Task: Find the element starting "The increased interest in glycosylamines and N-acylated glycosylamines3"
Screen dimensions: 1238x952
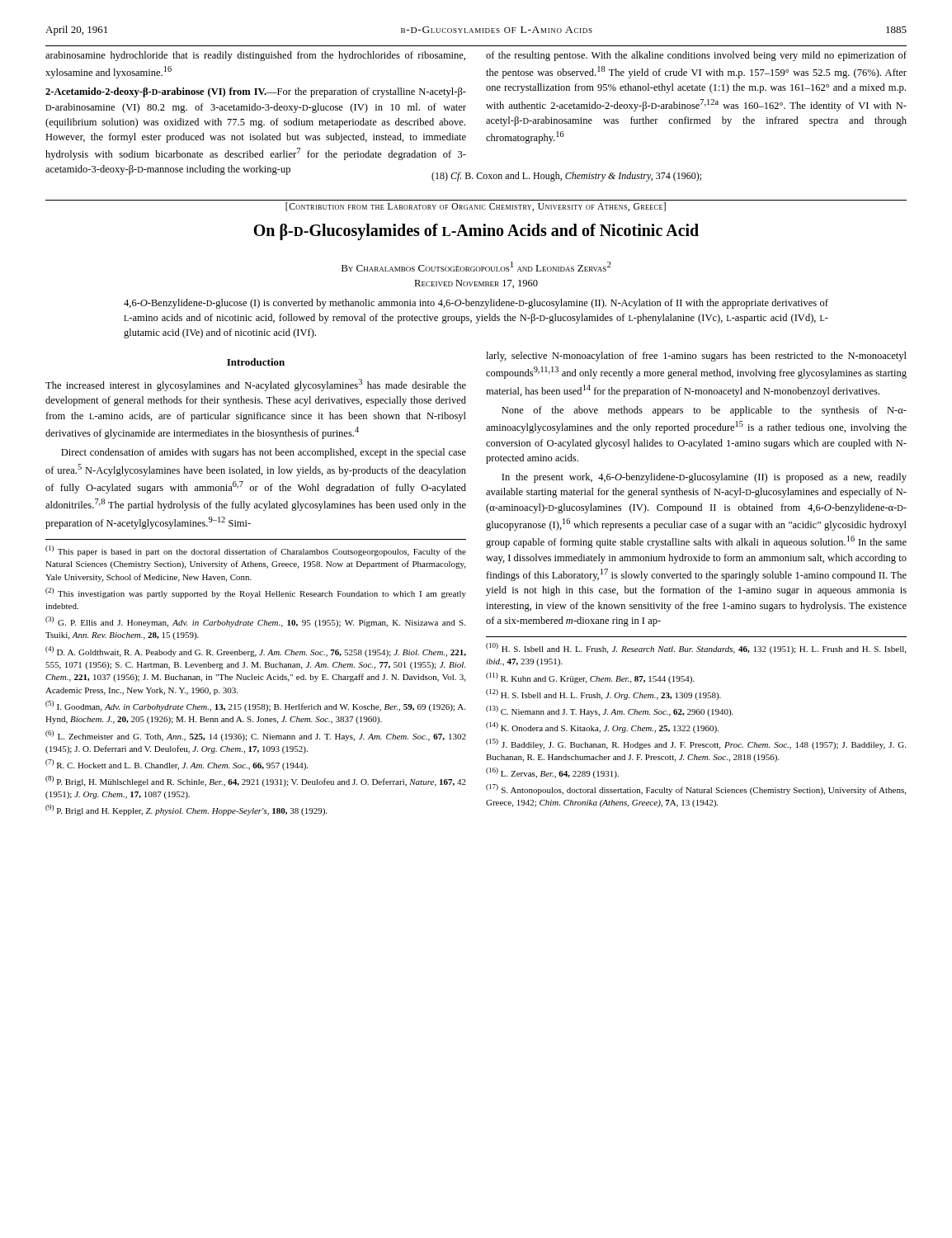Action: pyautogui.click(x=256, y=453)
